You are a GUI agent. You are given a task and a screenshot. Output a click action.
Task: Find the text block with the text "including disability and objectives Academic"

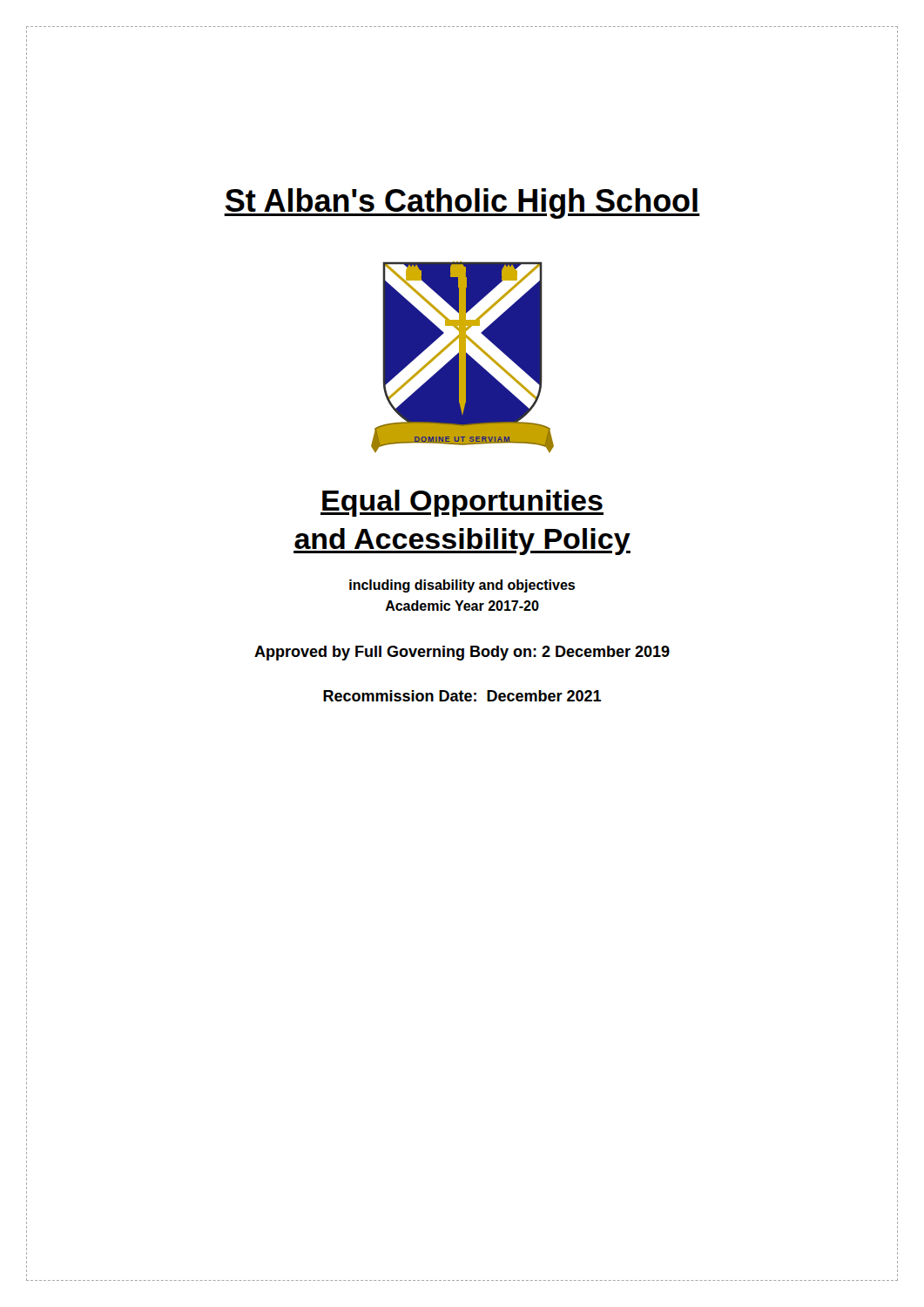[x=462, y=596]
